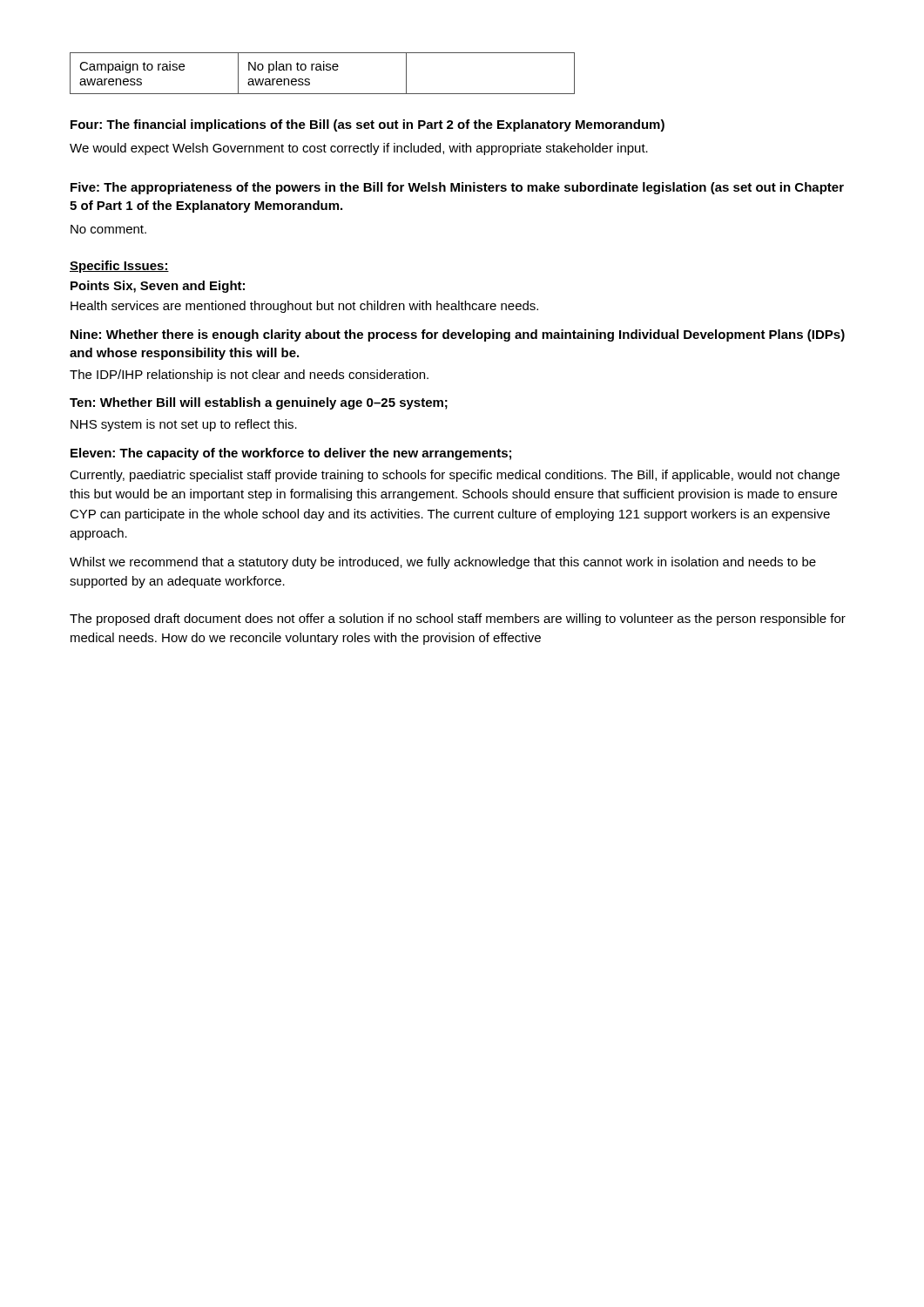Click on the section header containing "Four: The financial implications of the Bill"
924x1307 pixels.
point(367,124)
